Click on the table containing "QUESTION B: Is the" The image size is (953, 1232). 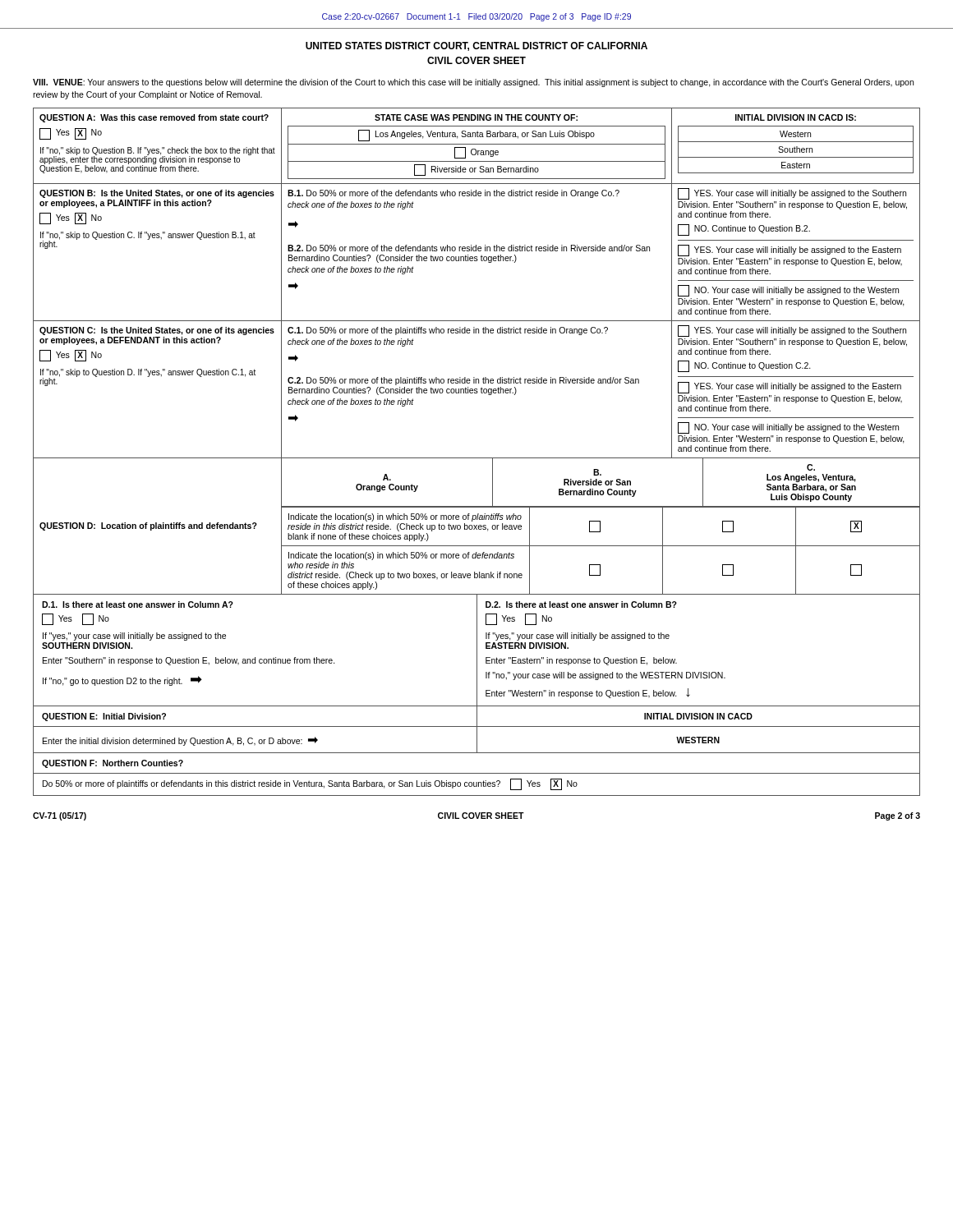(476, 253)
